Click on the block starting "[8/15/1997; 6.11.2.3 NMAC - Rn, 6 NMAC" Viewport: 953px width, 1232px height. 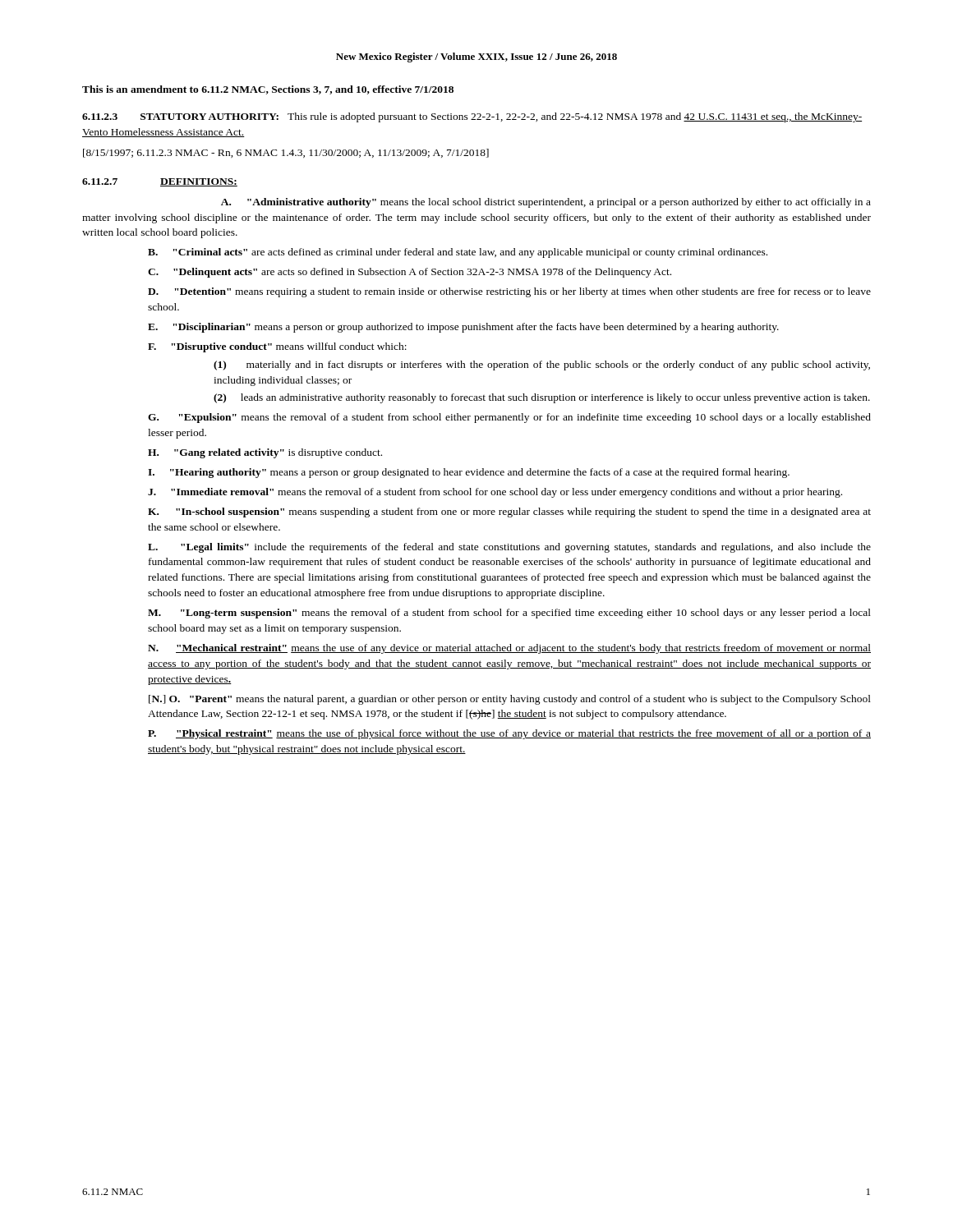click(286, 152)
